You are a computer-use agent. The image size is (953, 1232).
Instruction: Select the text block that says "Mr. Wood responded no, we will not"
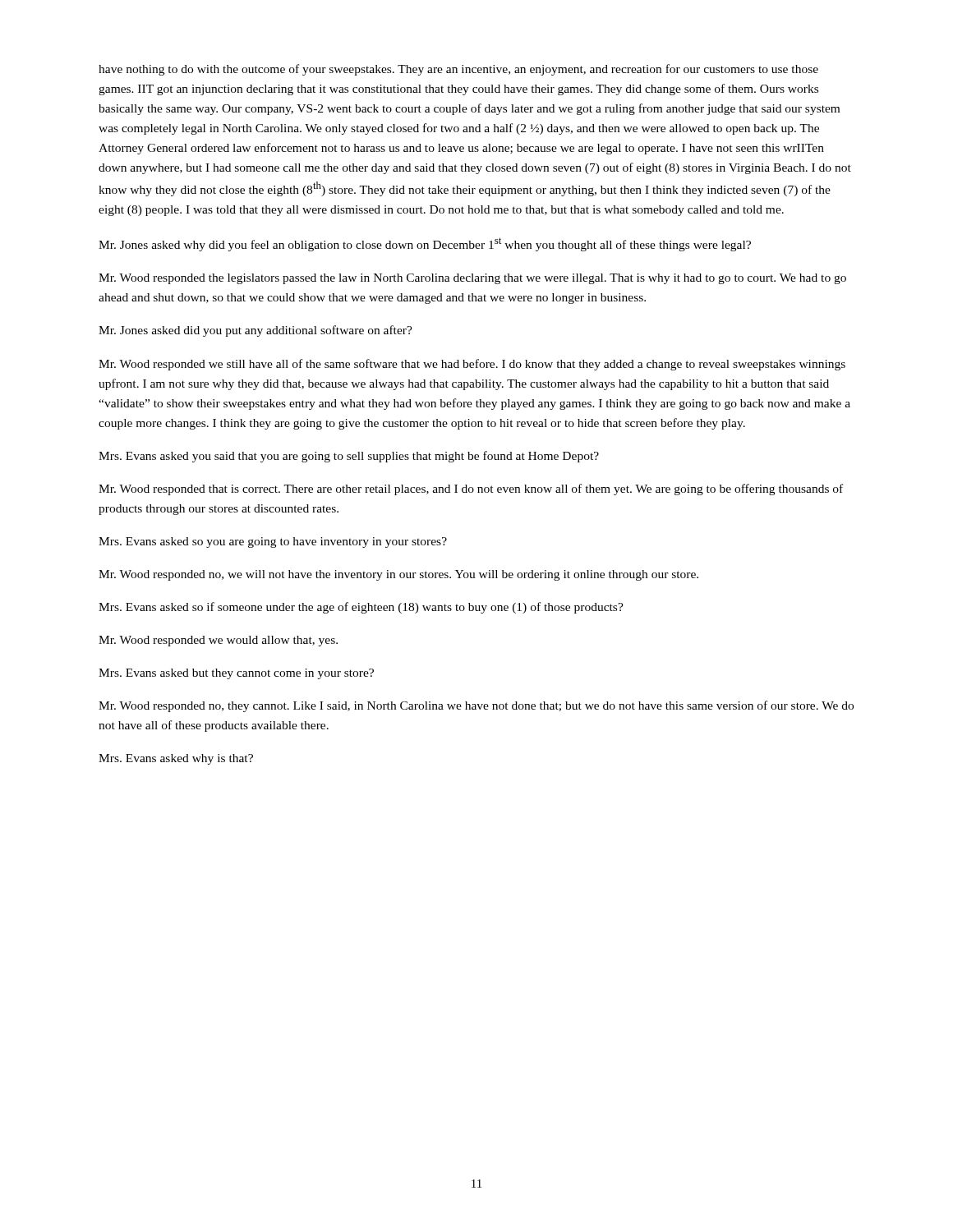(x=399, y=573)
